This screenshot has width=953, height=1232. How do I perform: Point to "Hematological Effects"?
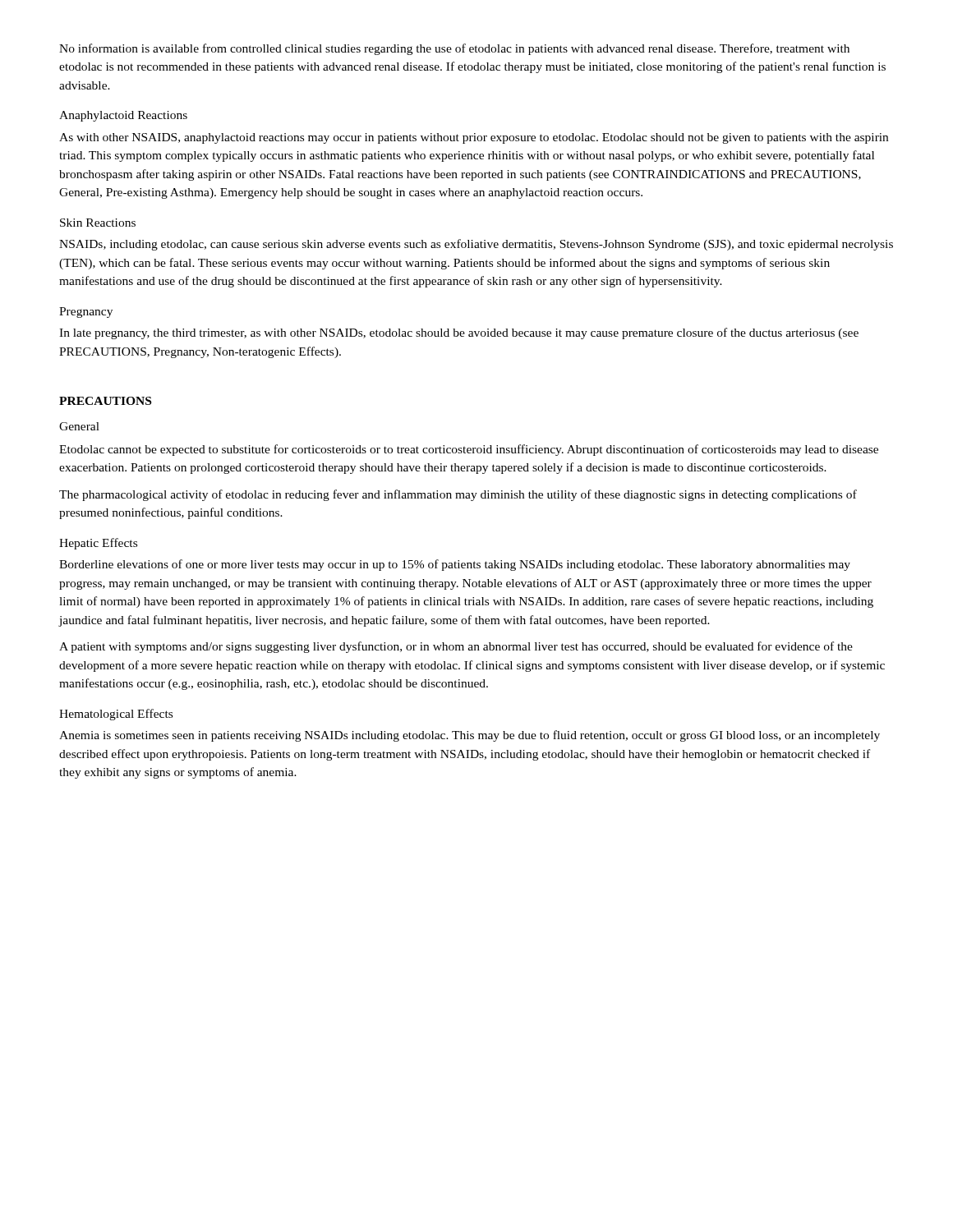(116, 713)
